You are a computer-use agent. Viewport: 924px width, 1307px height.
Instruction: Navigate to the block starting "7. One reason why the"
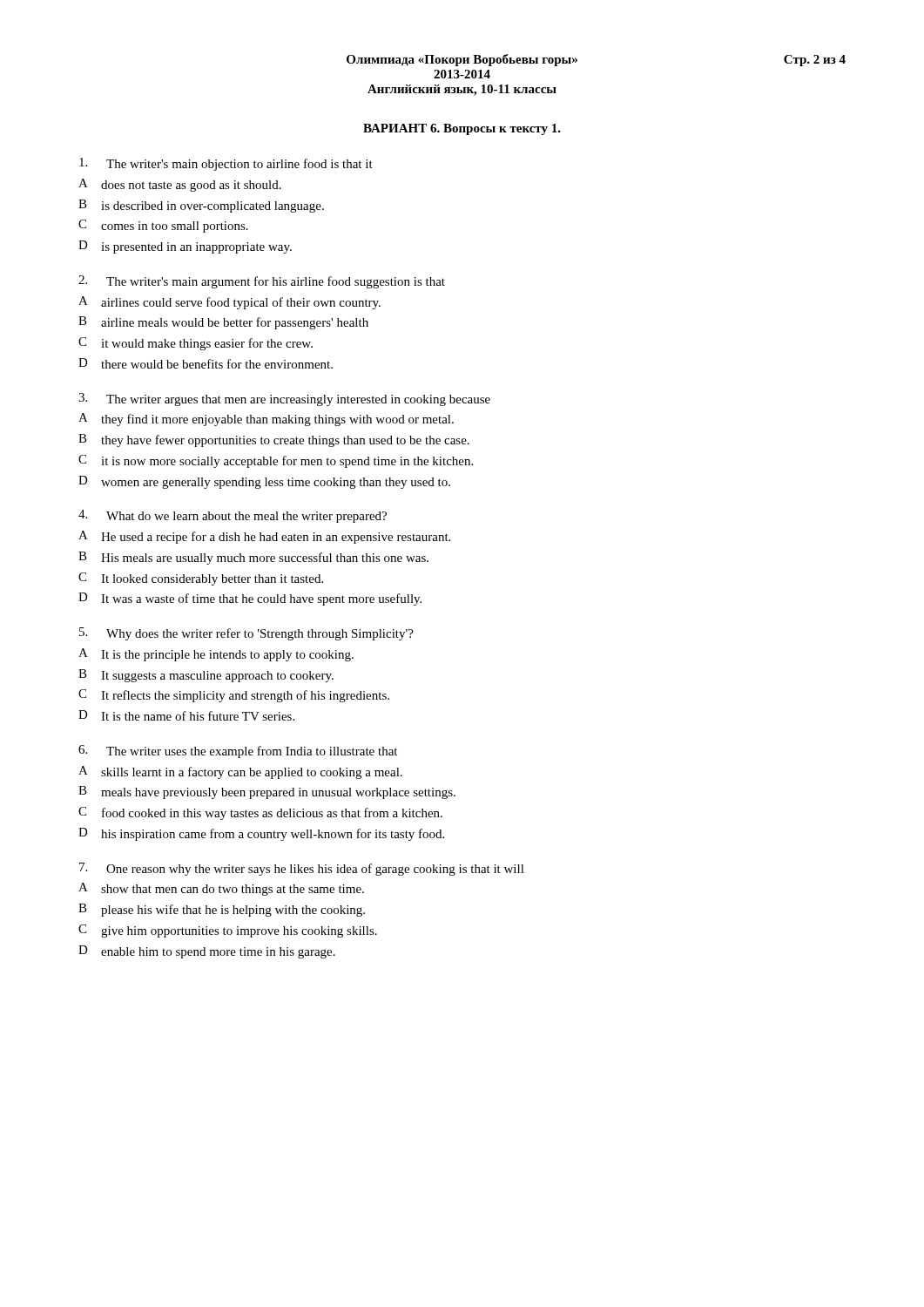point(302,869)
